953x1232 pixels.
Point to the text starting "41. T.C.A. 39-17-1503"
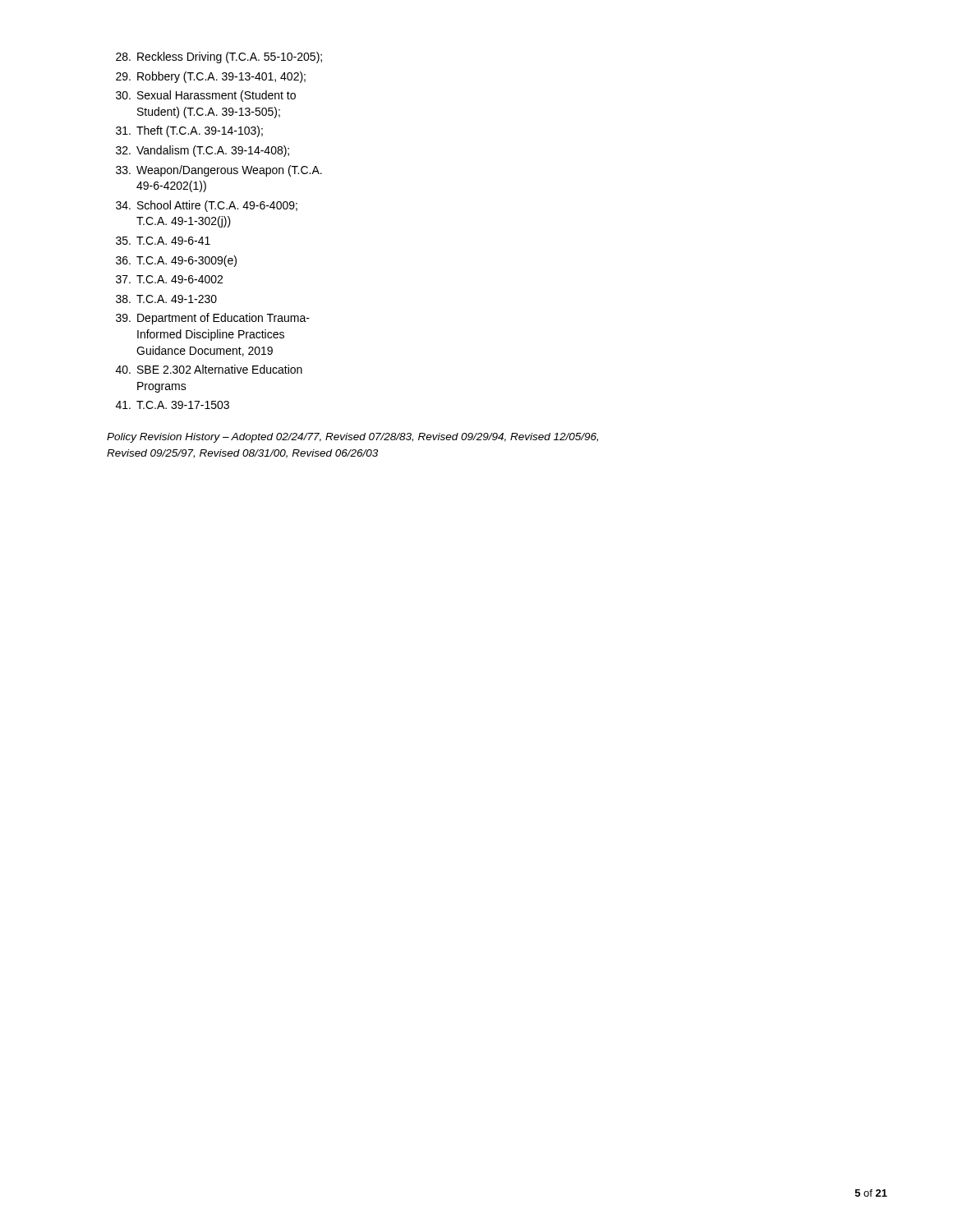click(x=173, y=405)
